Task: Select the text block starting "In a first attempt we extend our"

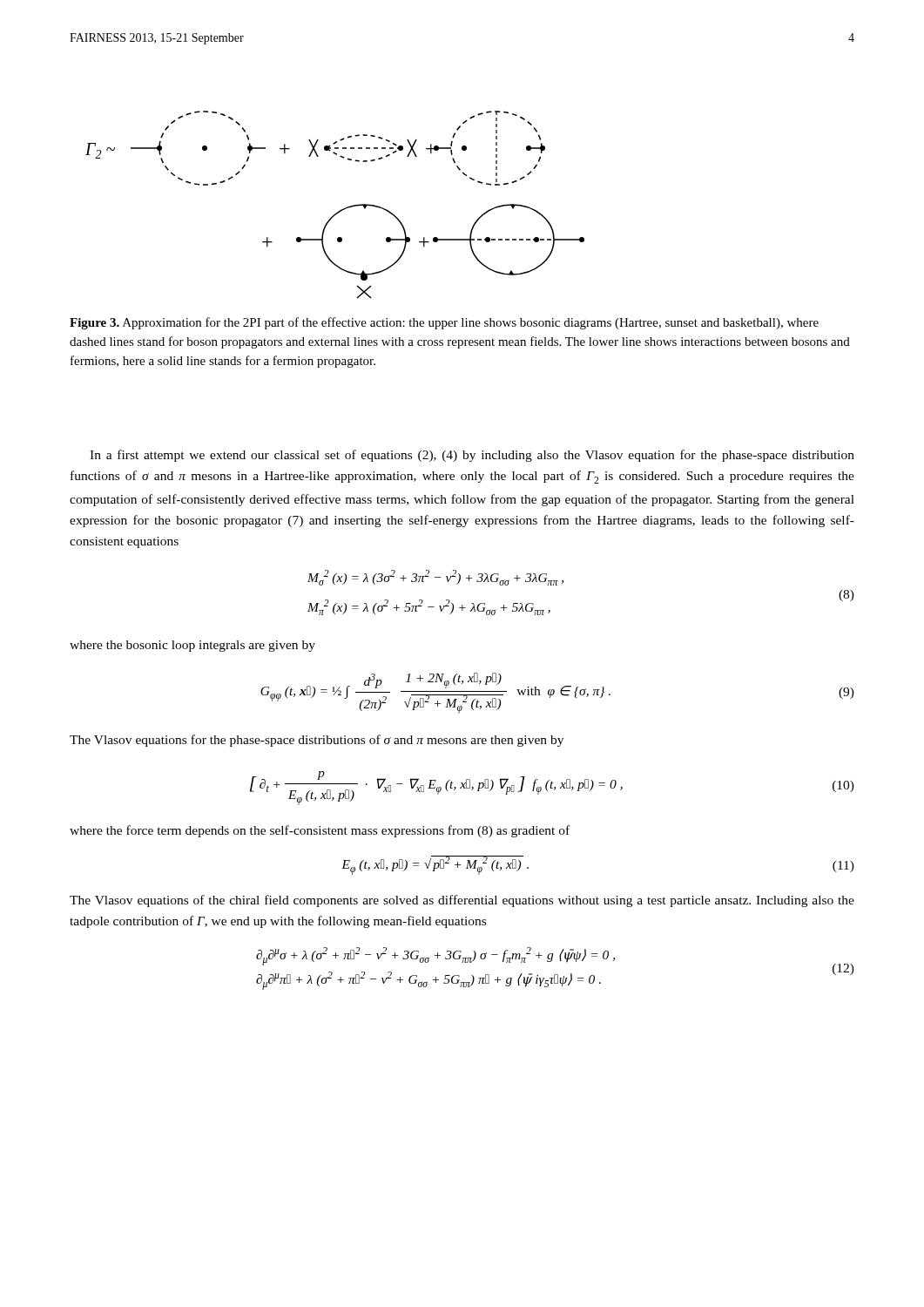Action: pyautogui.click(x=462, y=498)
